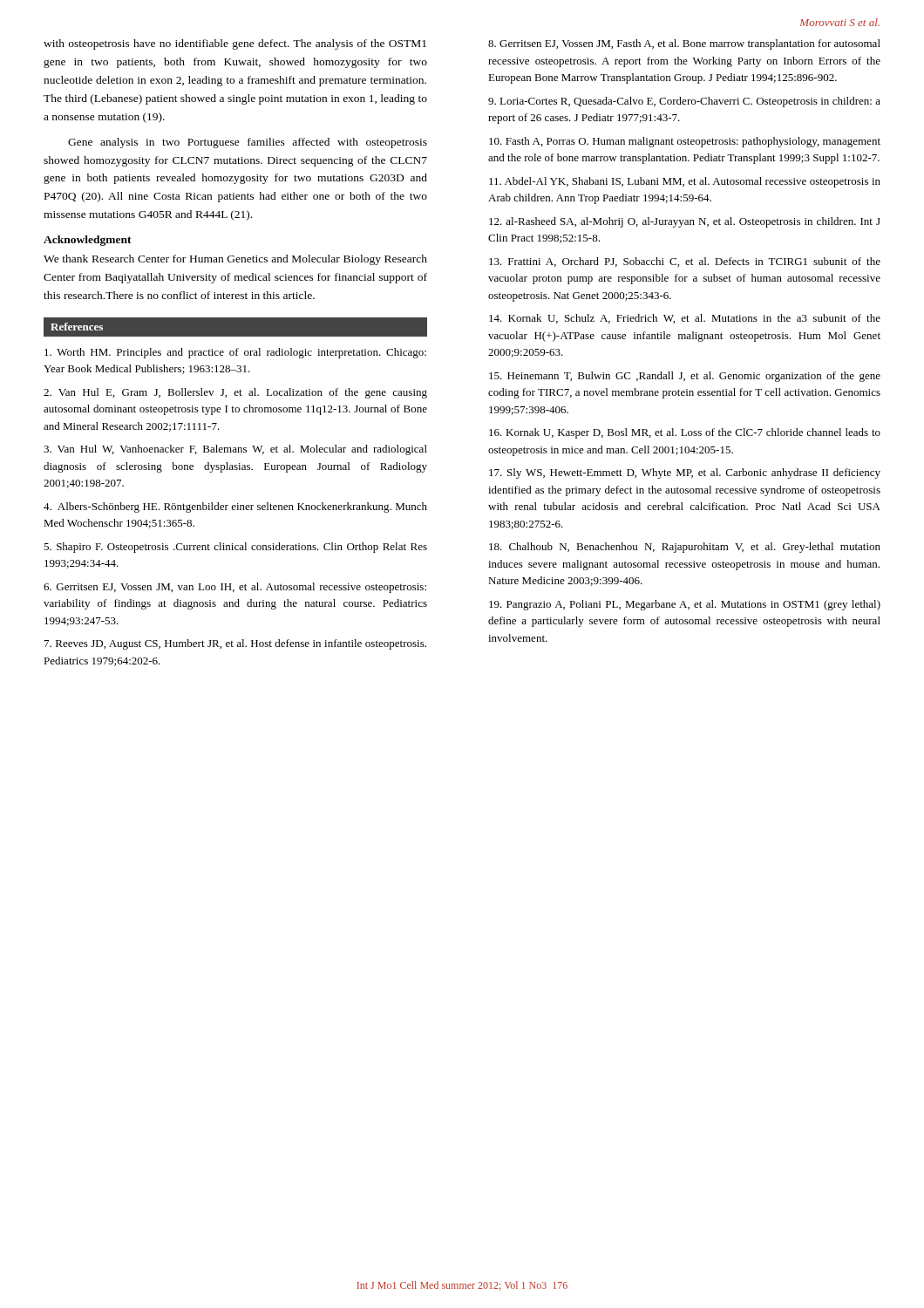This screenshot has height=1308, width=924.
Task: Select the region starting "8. Gerritsen EJ,"
Action: [684, 60]
